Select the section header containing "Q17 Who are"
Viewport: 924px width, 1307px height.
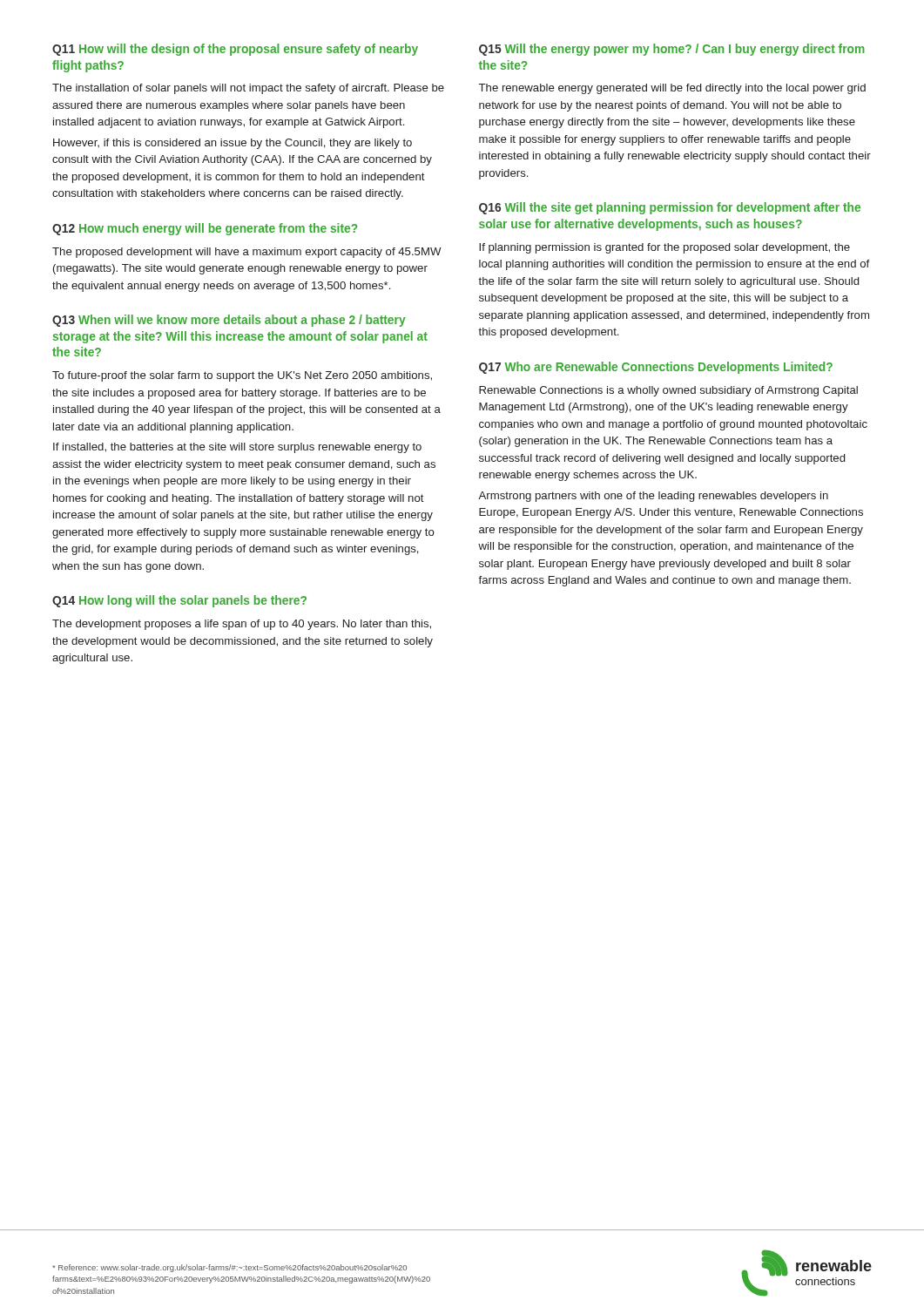(656, 367)
